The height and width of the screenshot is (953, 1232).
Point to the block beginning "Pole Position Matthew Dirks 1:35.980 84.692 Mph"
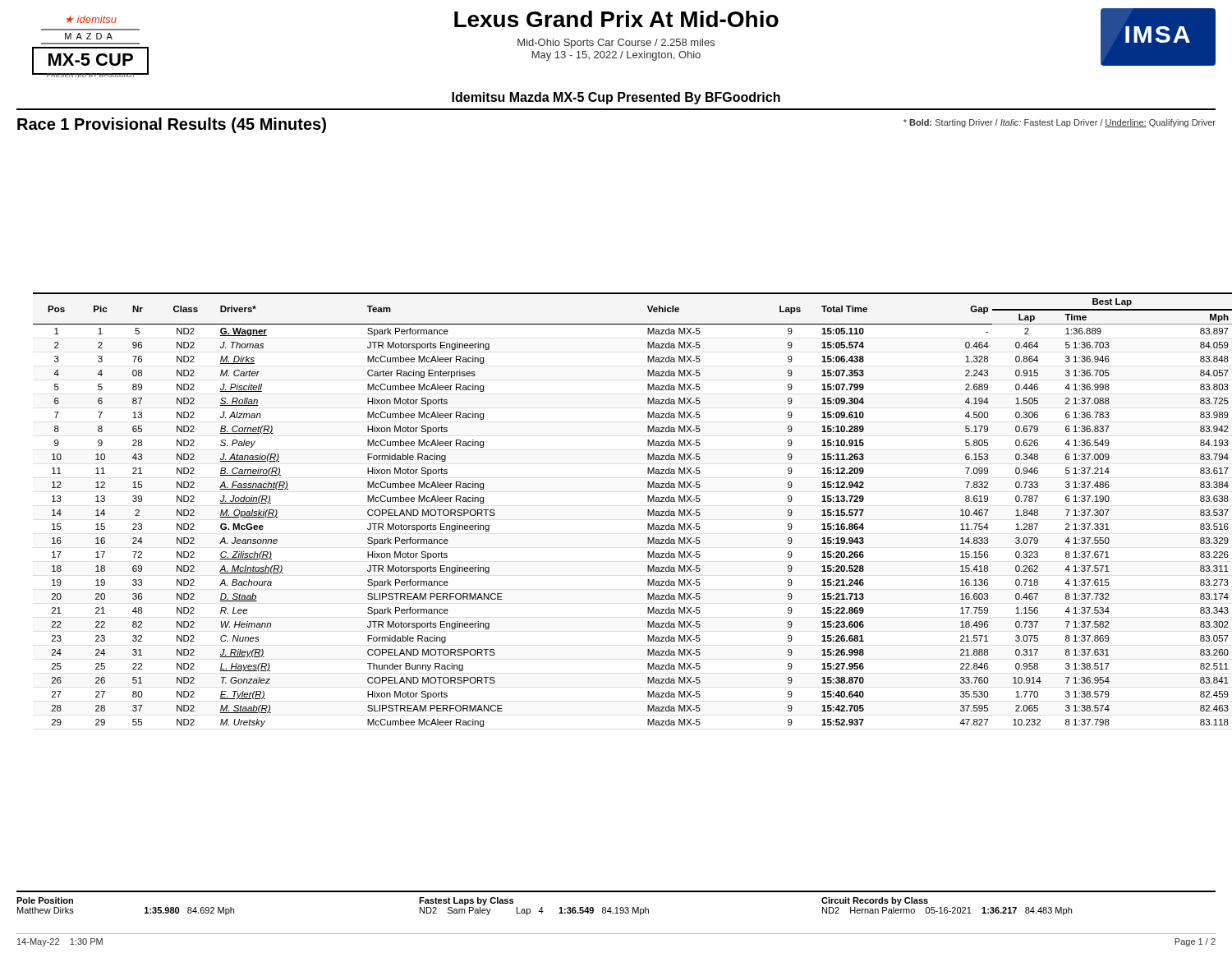[616, 905]
